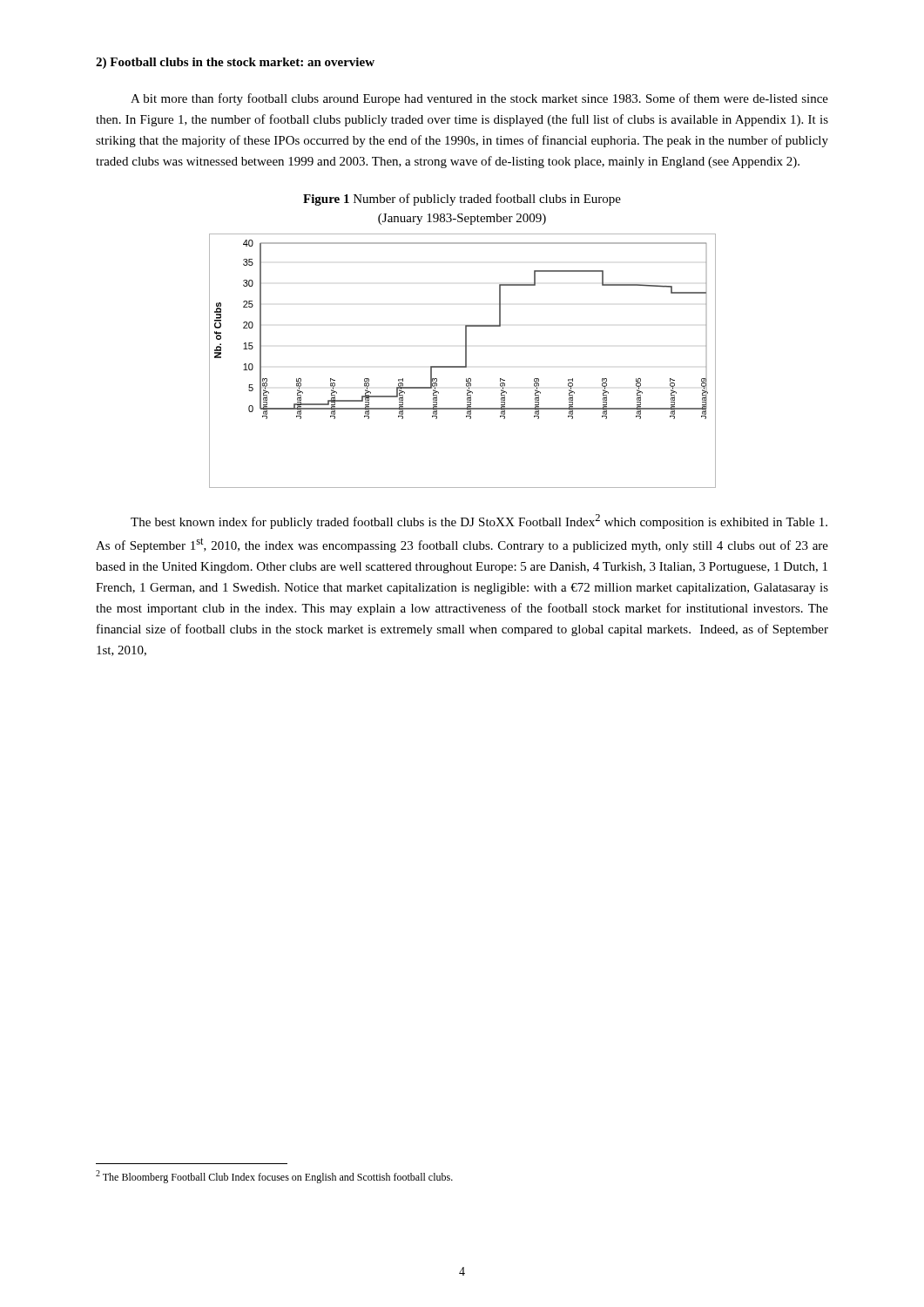Find the text block that reads "The best known index for publicly traded"

[x=462, y=584]
